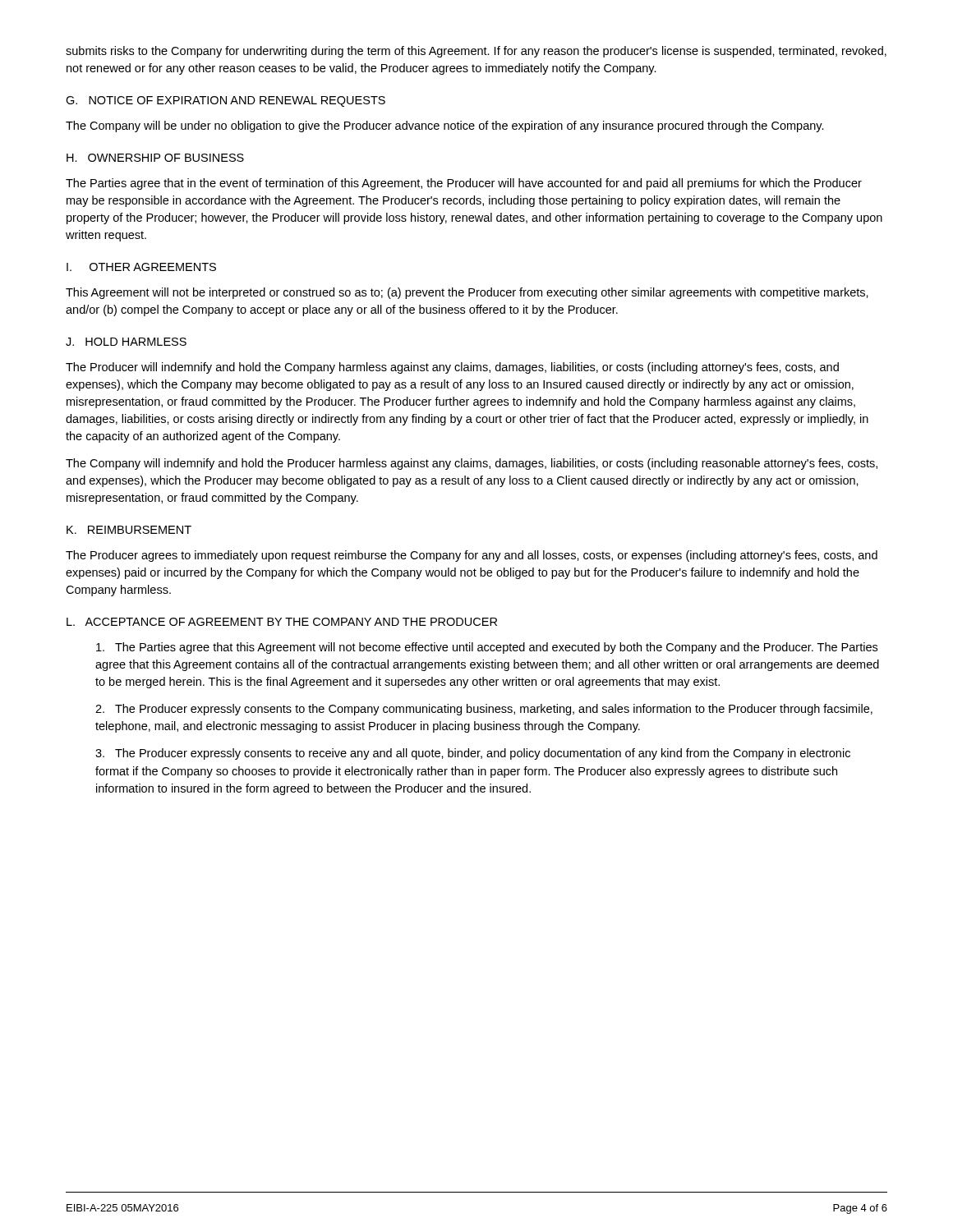Locate the section header that opens with "G. NOTICE OF EXPIRATION AND"

pos(226,100)
